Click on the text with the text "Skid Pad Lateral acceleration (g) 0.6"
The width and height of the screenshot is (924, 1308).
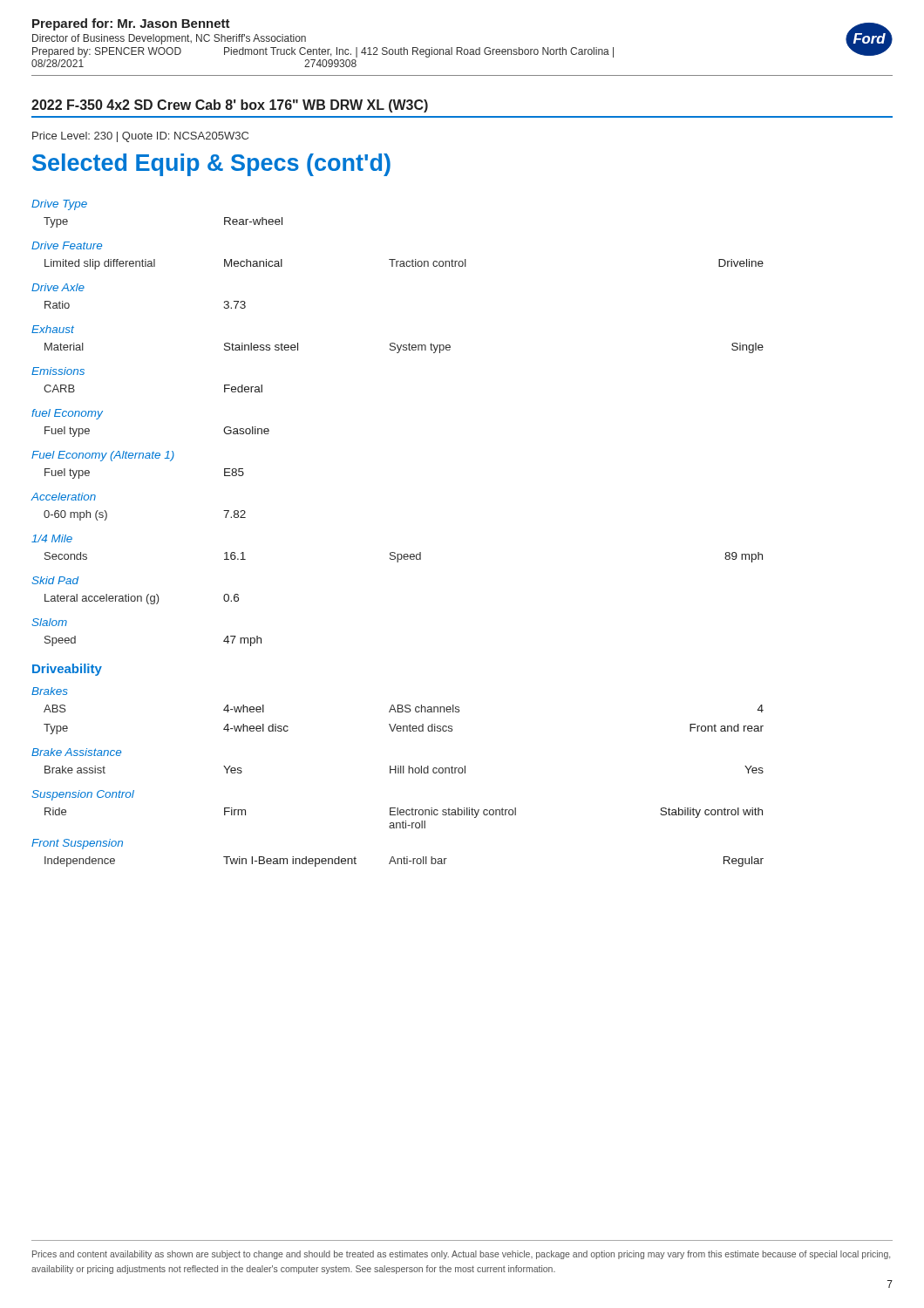click(55, 580)
